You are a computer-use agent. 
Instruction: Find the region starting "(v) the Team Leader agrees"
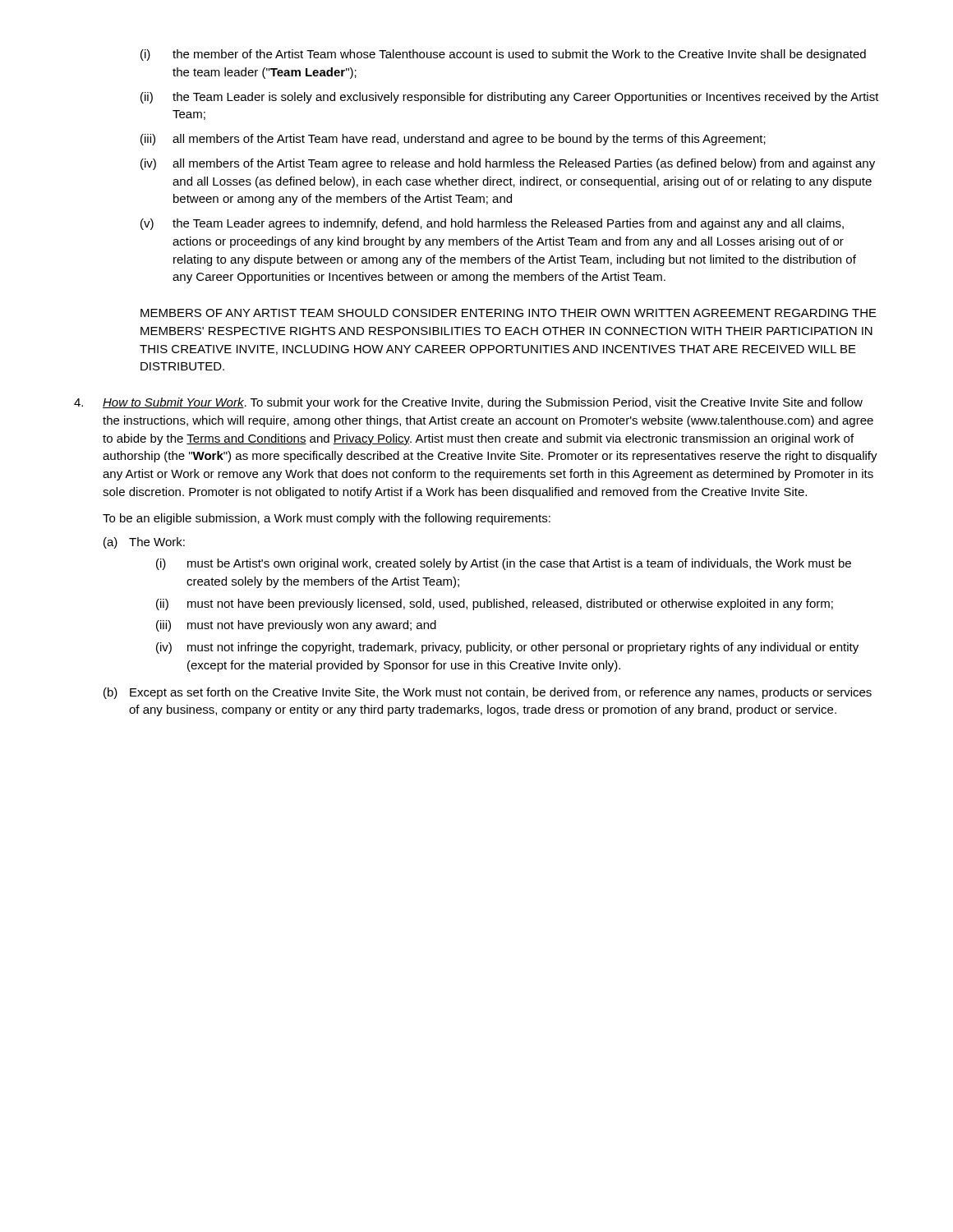[509, 250]
